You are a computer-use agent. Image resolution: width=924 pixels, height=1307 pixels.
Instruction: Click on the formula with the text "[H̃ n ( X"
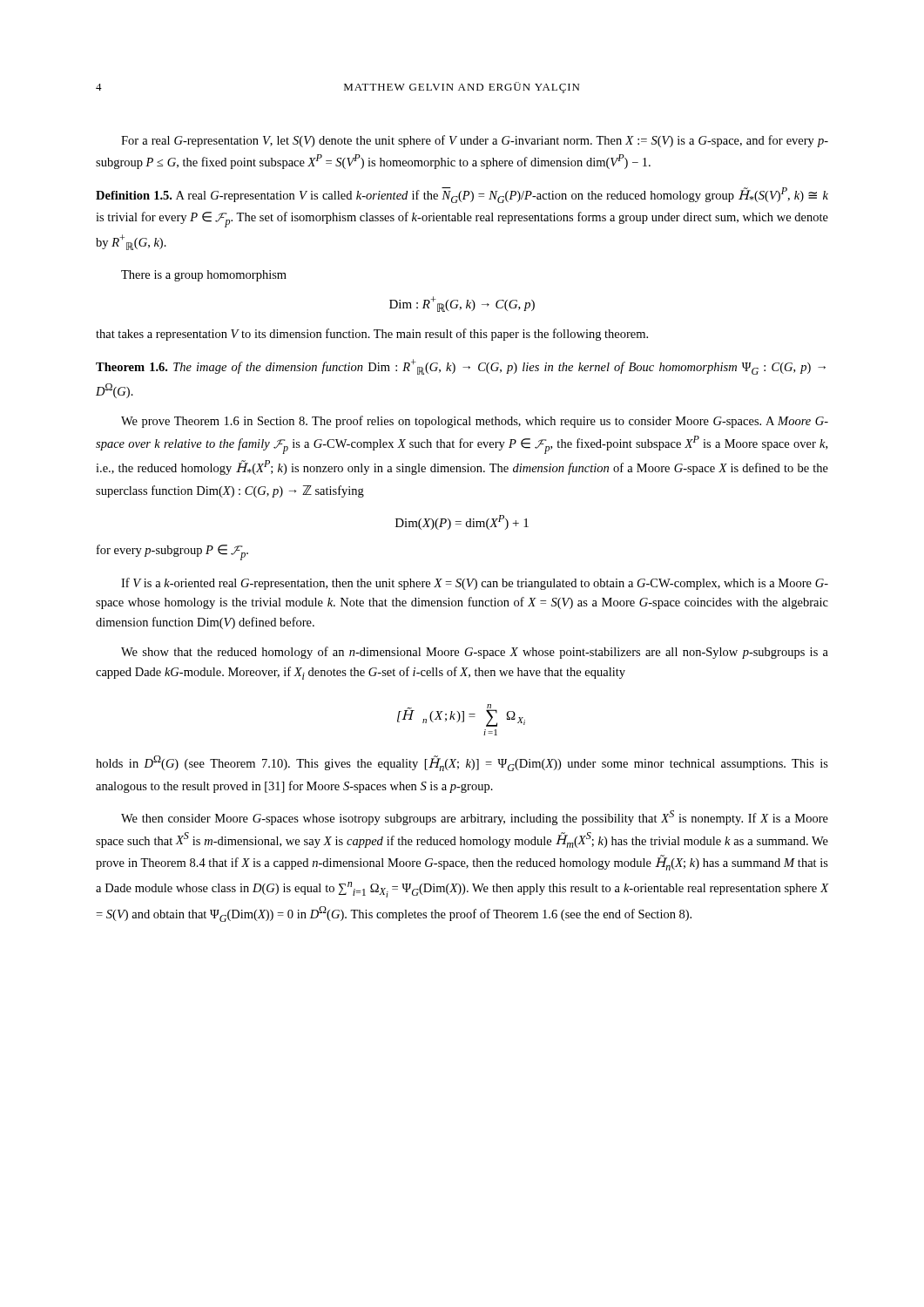pos(462,719)
